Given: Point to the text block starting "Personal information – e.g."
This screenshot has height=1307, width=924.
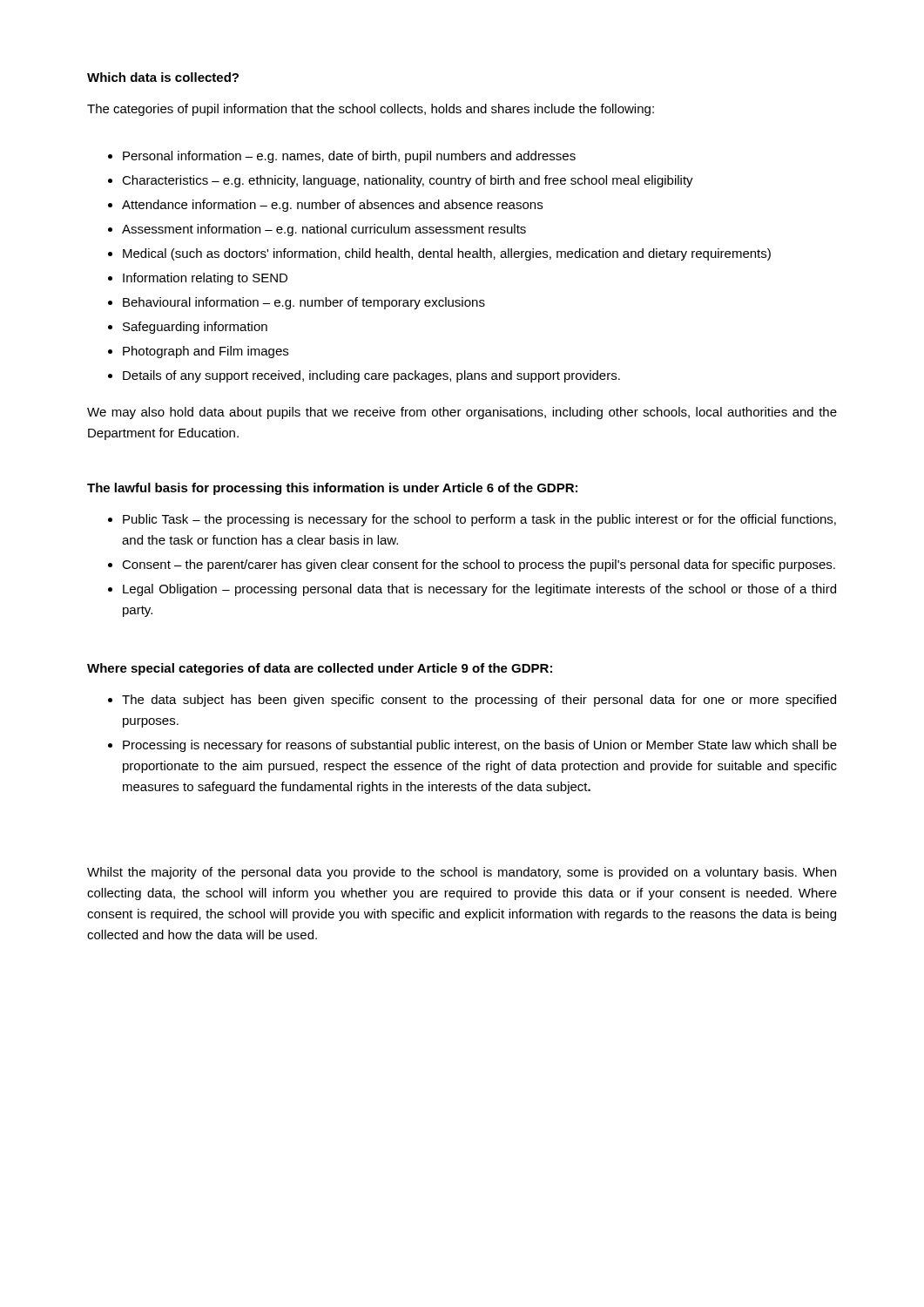Looking at the screenshot, I should click(x=349, y=156).
